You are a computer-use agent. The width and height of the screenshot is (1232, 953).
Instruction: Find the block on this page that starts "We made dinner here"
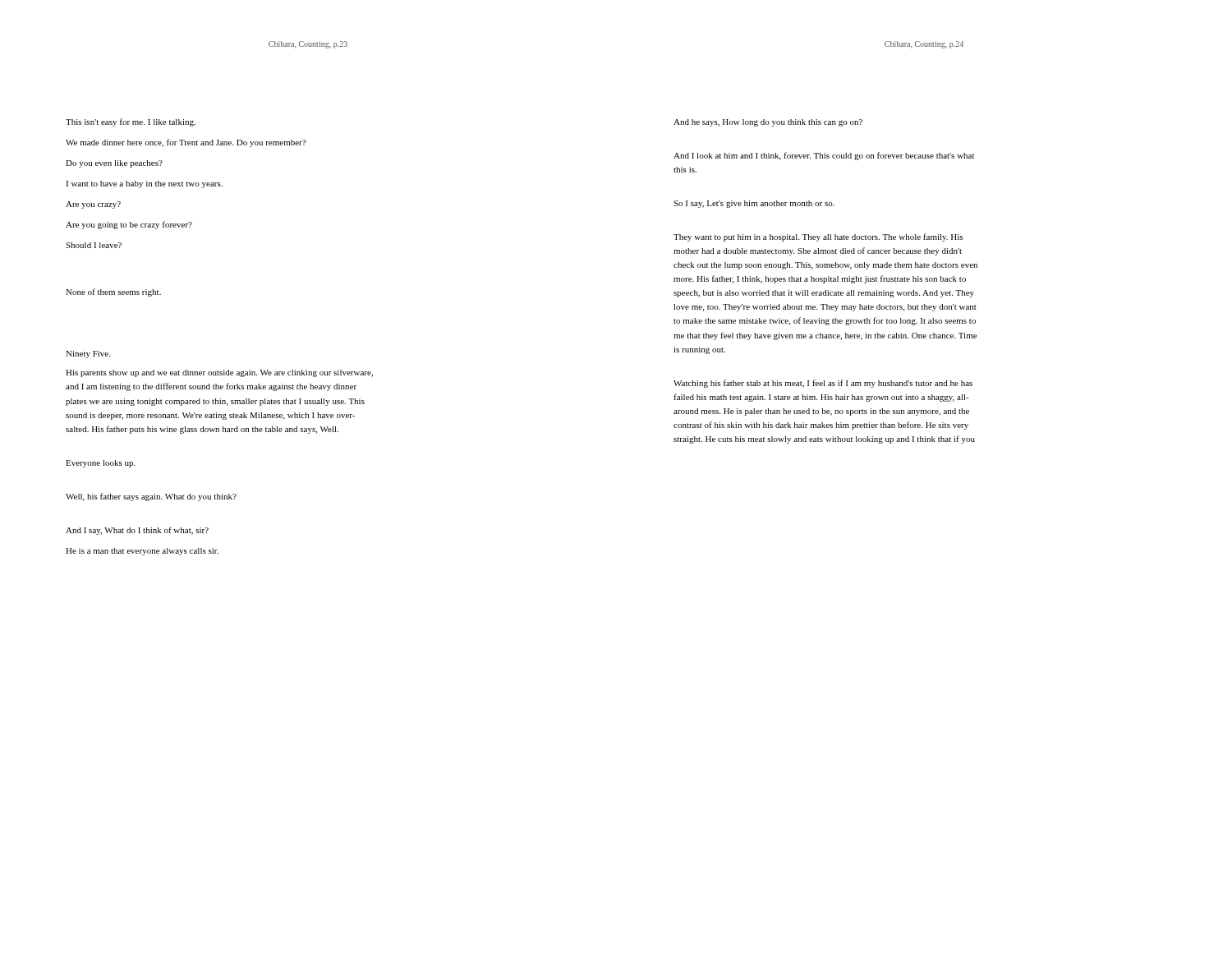pyautogui.click(x=186, y=142)
